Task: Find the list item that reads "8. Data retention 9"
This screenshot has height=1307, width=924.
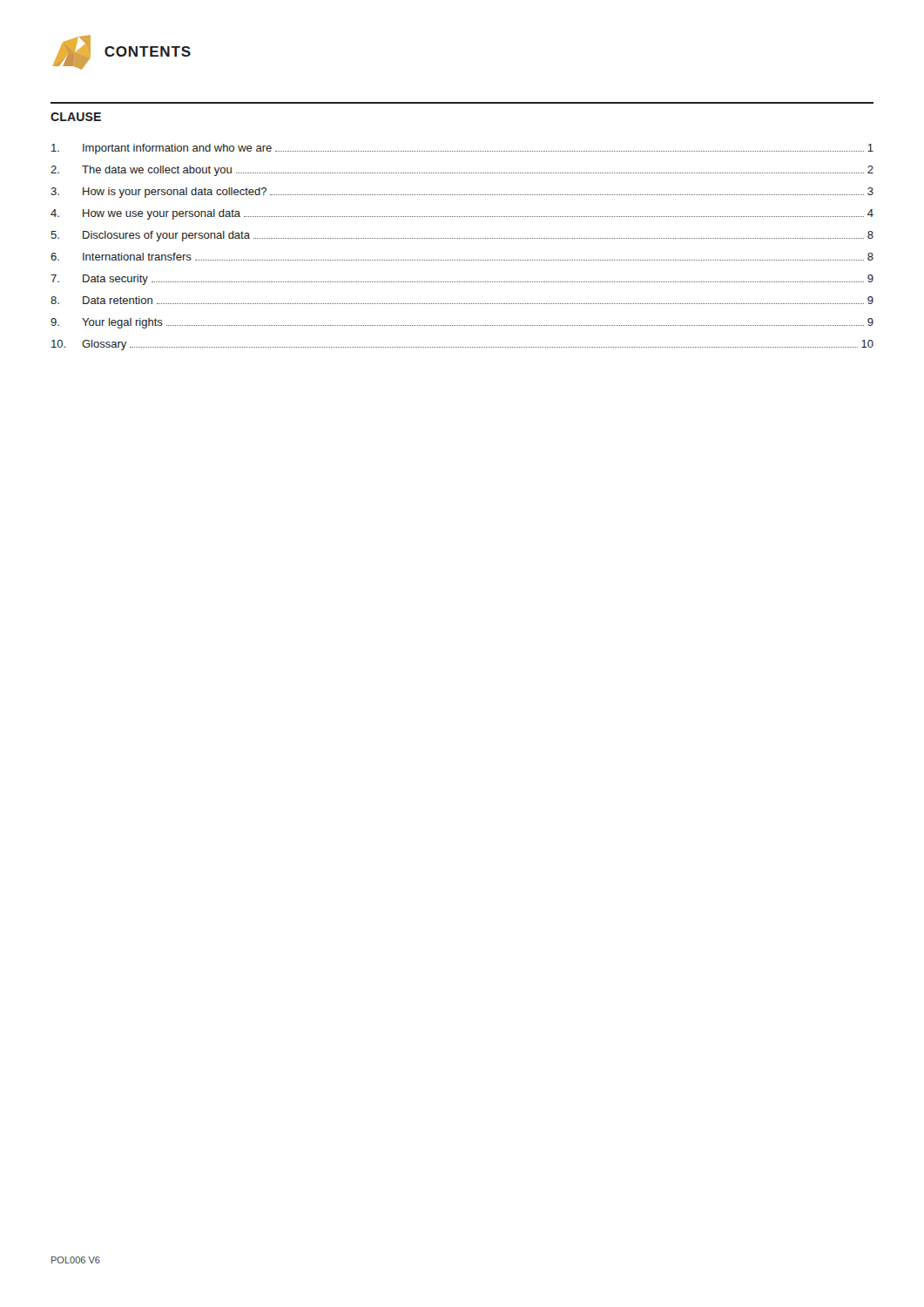Action: 462,300
